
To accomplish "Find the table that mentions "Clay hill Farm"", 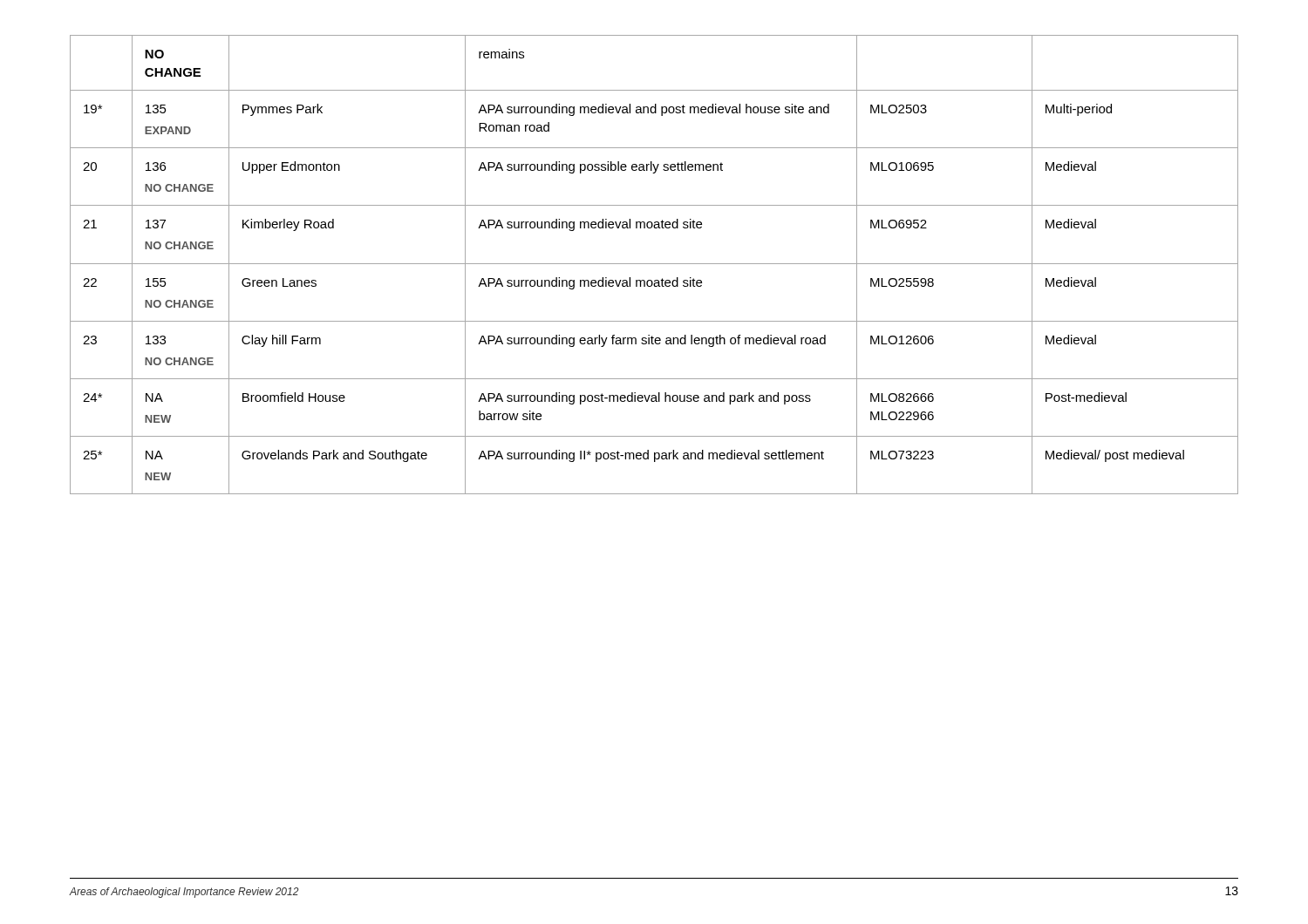I will click(654, 265).
